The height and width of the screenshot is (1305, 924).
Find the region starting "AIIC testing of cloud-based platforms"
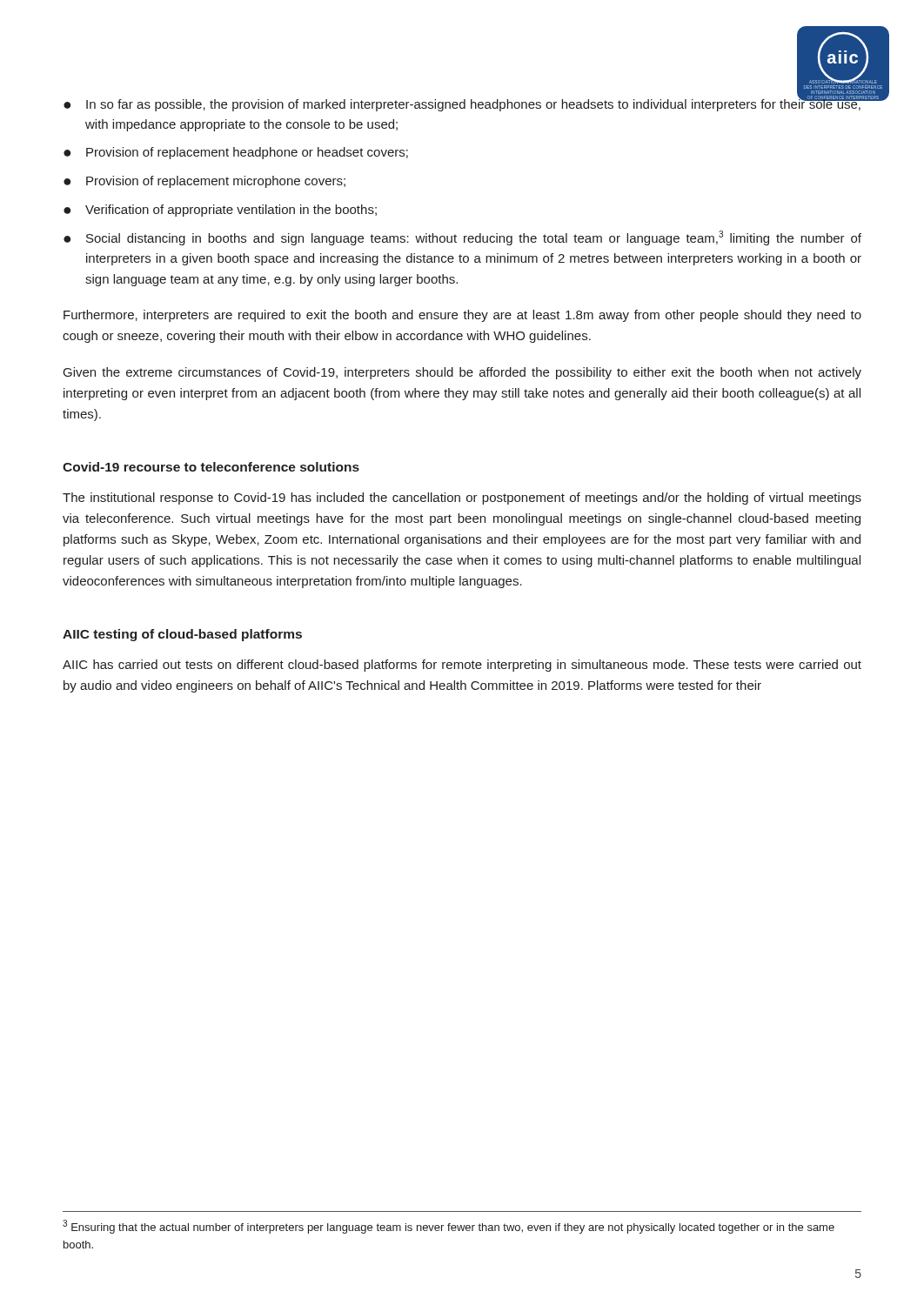(183, 634)
